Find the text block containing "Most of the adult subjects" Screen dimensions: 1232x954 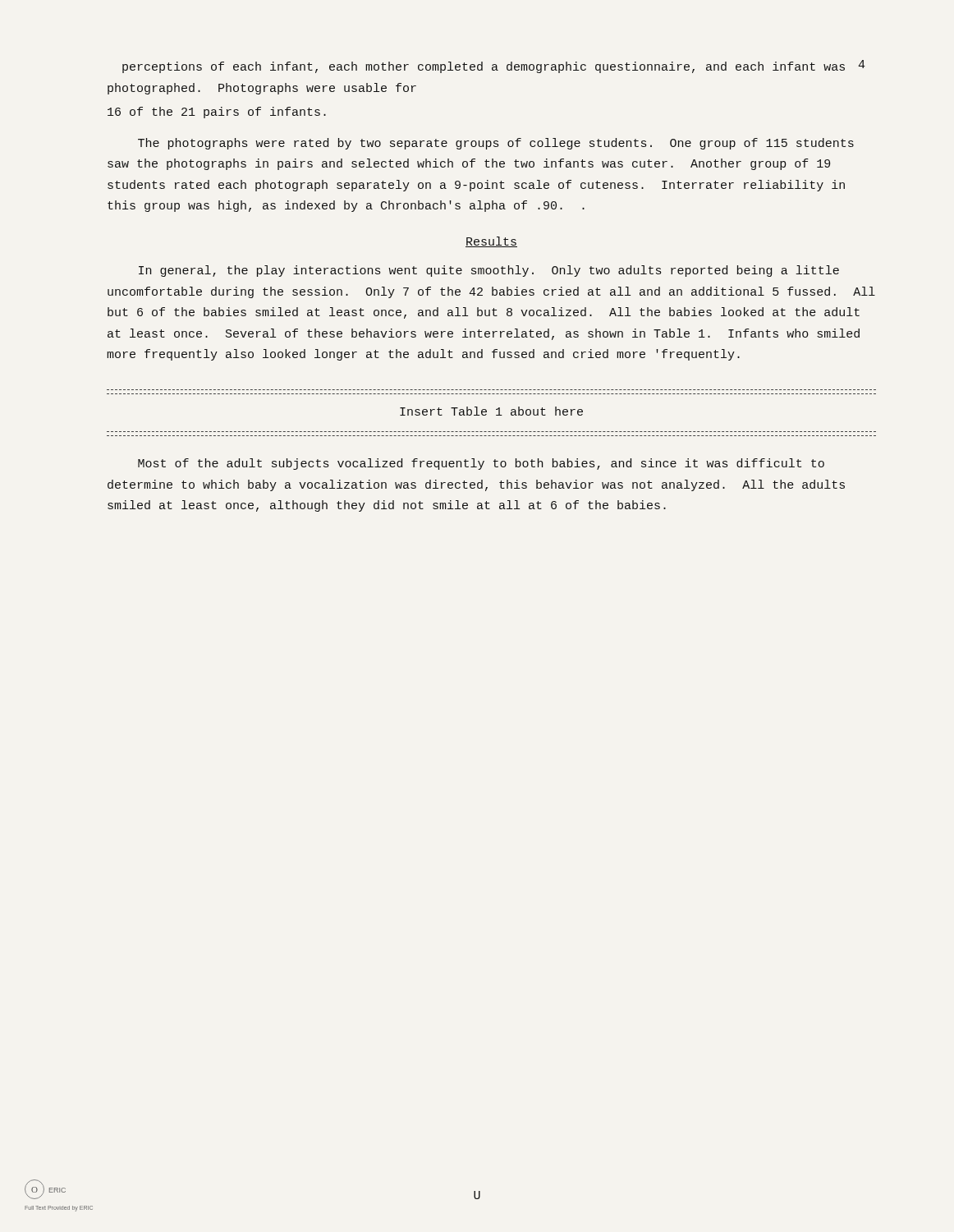(491, 486)
